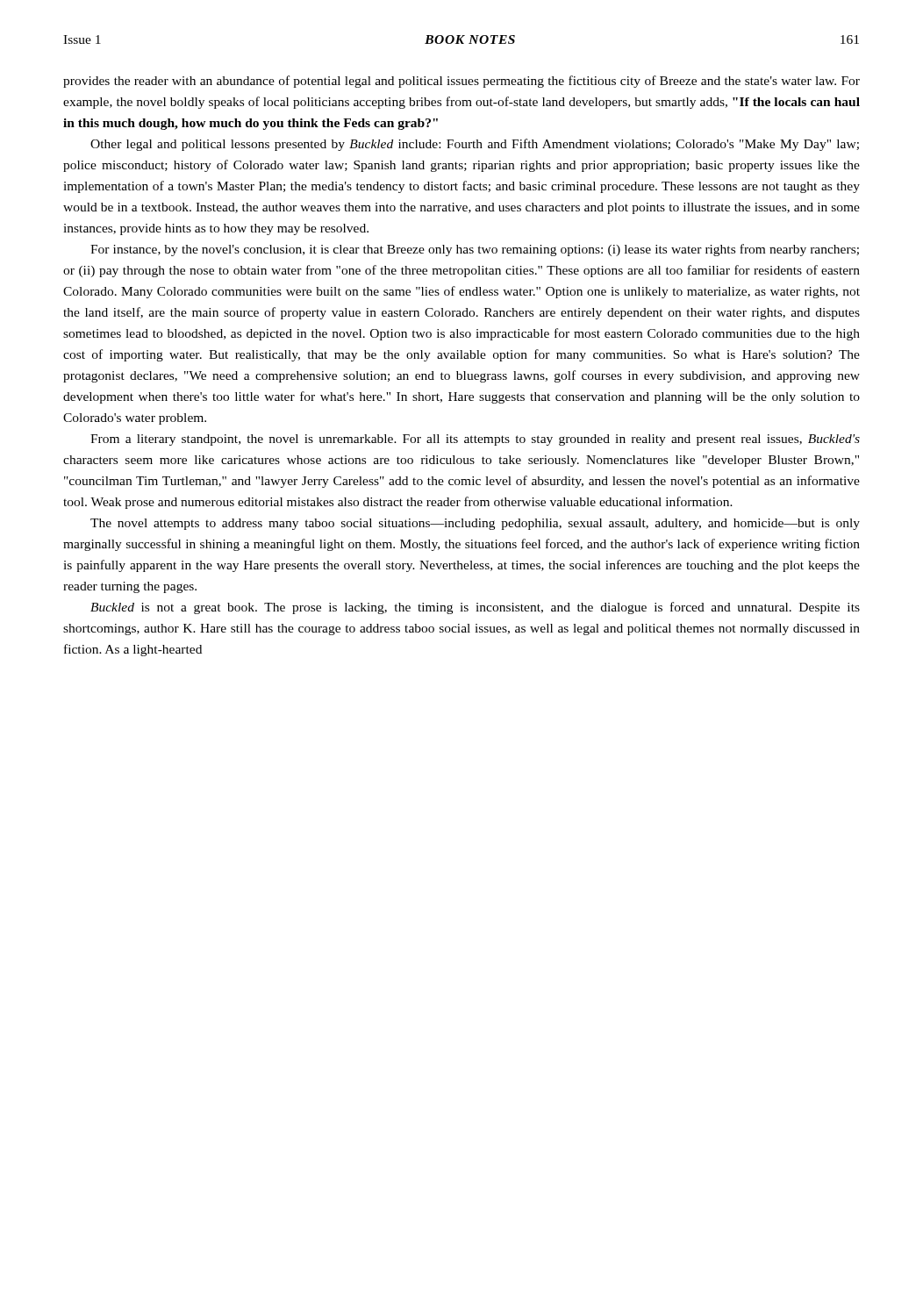The width and height of the screenshot is (923, 1316).
Task: Click on the element starting "Other legal and political lessons presented by"
Action: [x=462, y=186]
